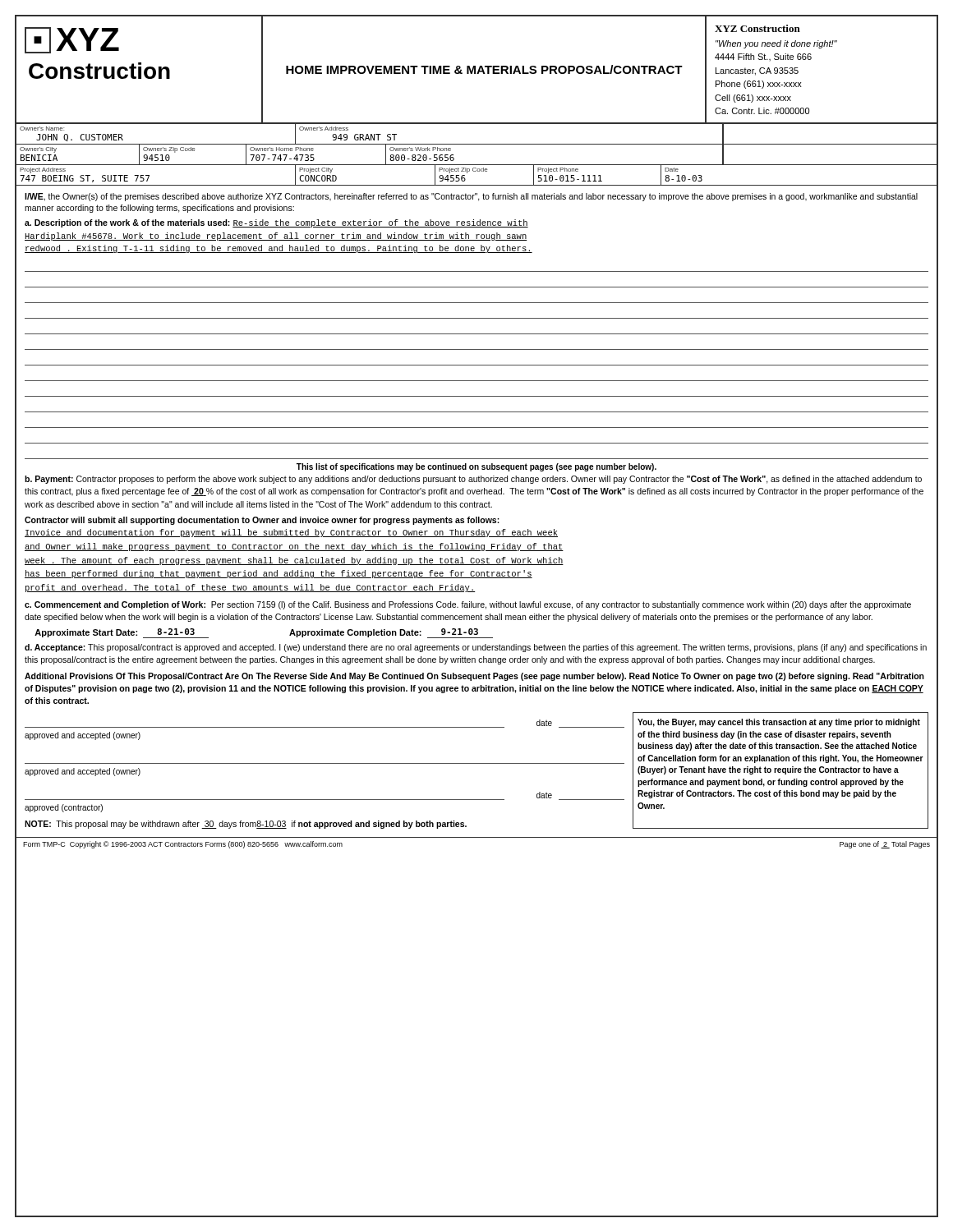This screenshot has width=953, height=1232.
Task: Locate the table with the text "Project Address 747 BOEING ST,"
Action: [476, 175]
